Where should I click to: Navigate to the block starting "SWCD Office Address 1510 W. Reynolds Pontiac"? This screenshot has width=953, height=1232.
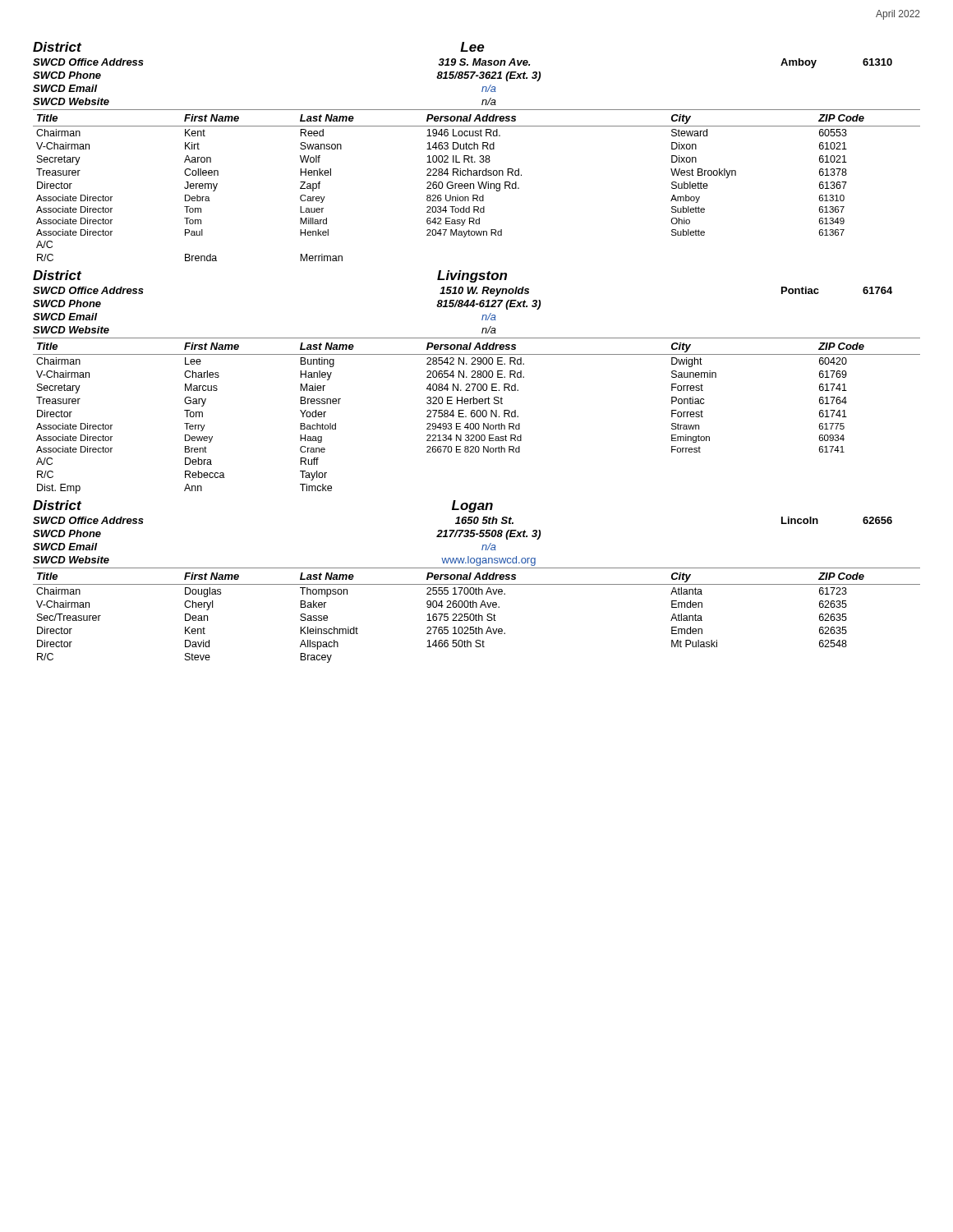(476, 290)
